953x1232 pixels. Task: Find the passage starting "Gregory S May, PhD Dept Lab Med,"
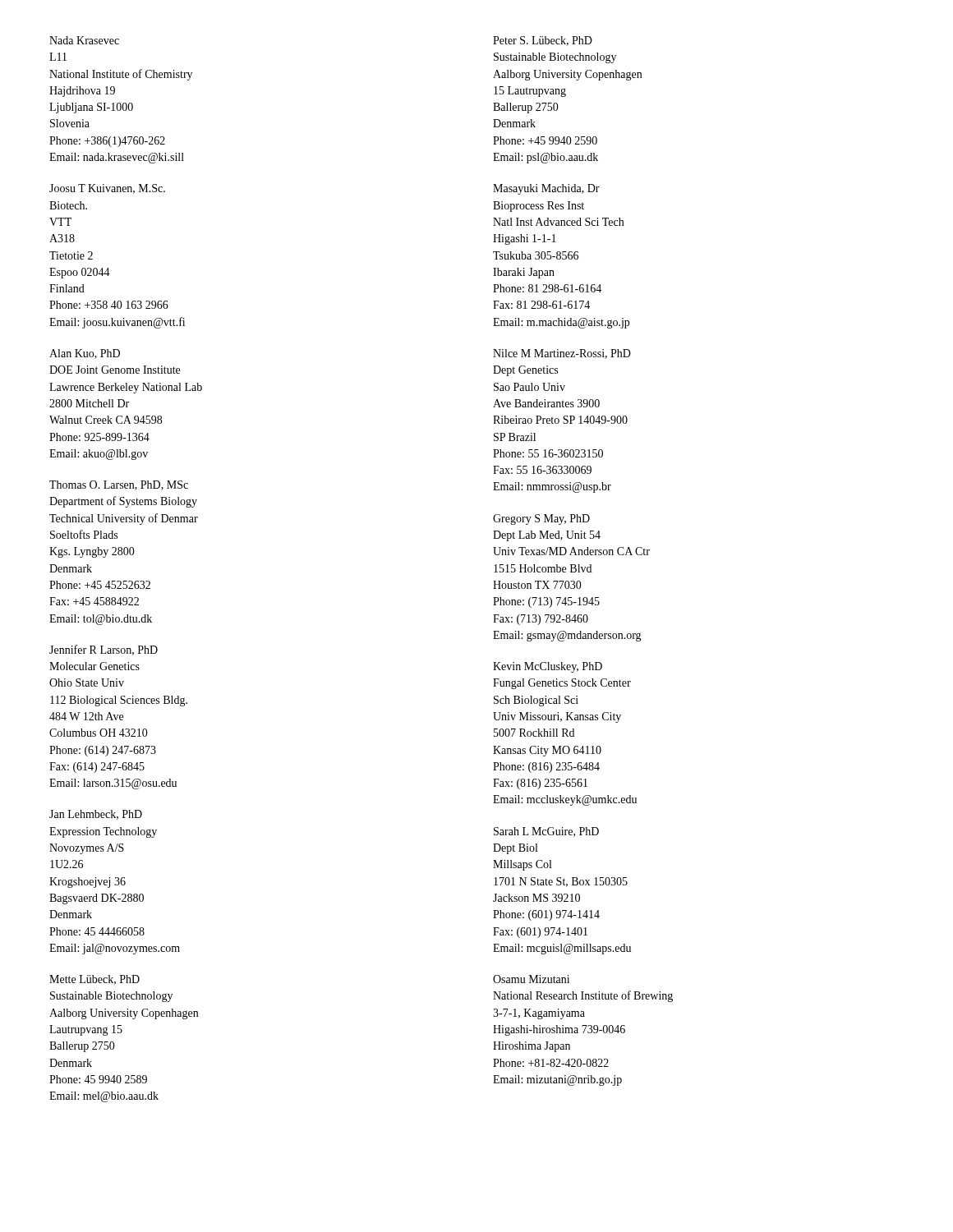[541, 519]
